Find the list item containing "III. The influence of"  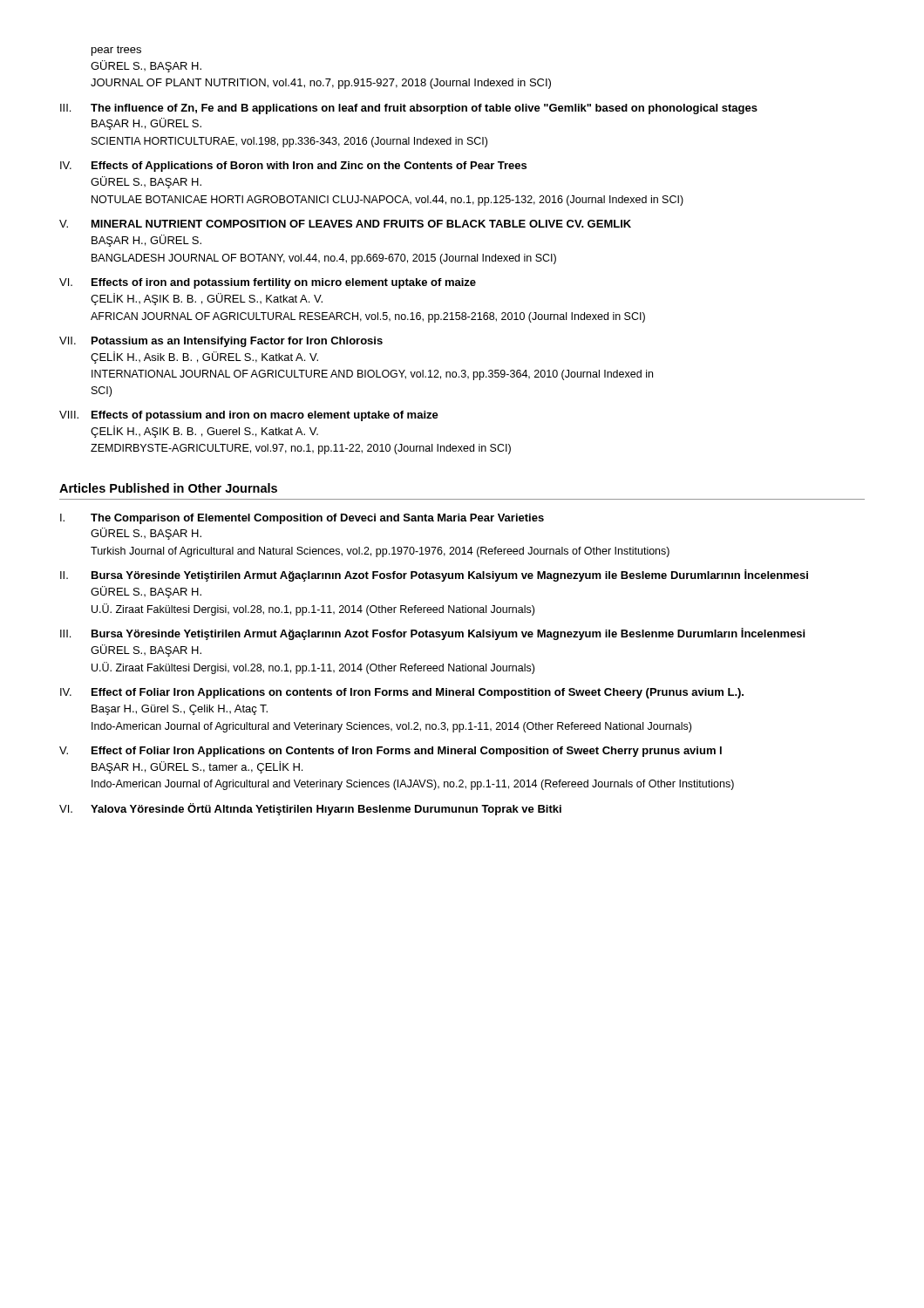[x=409, y=109]
